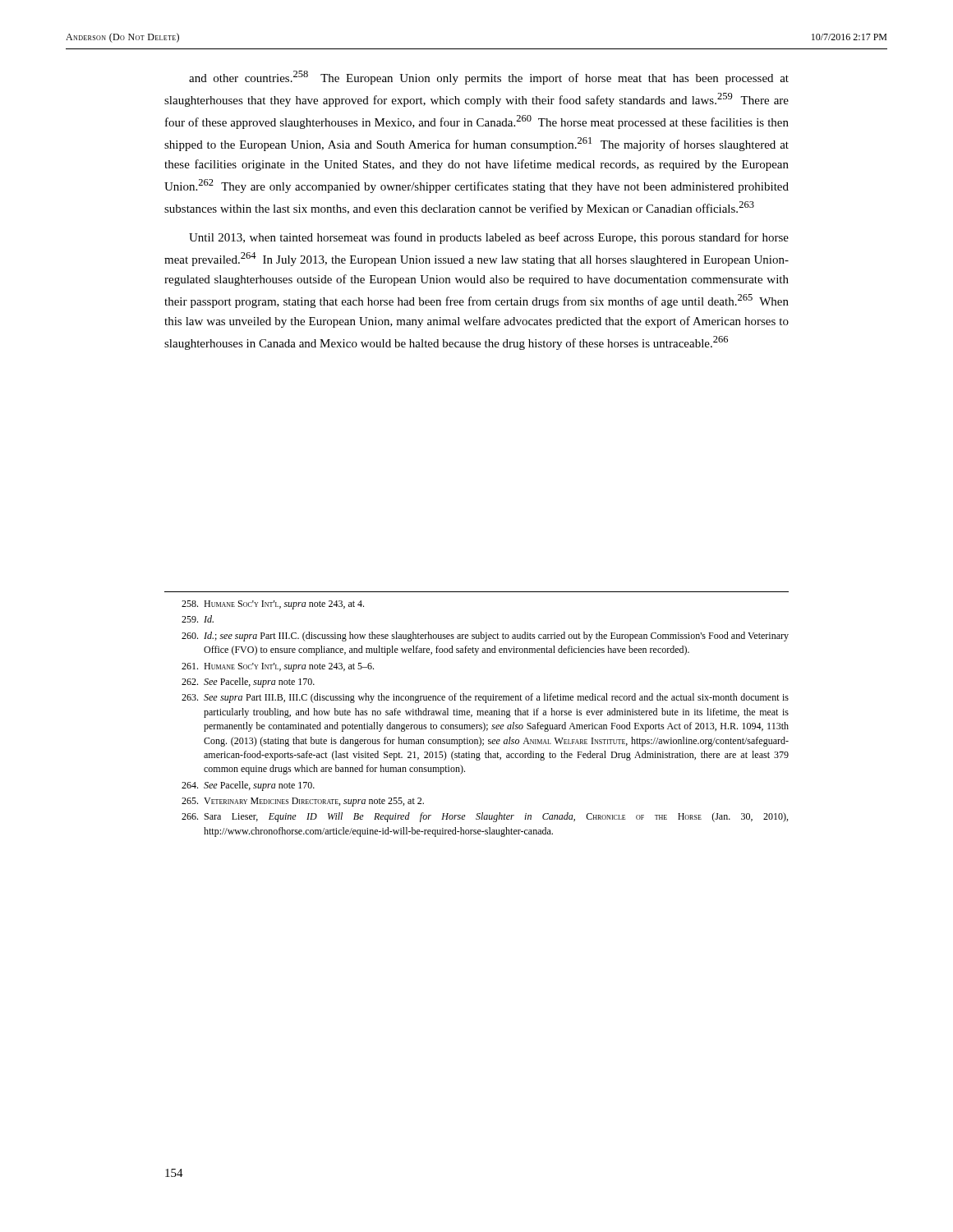Navigate to the passage starting "Until 2013, when tainted horsemeat was found in"

(476, 290)
